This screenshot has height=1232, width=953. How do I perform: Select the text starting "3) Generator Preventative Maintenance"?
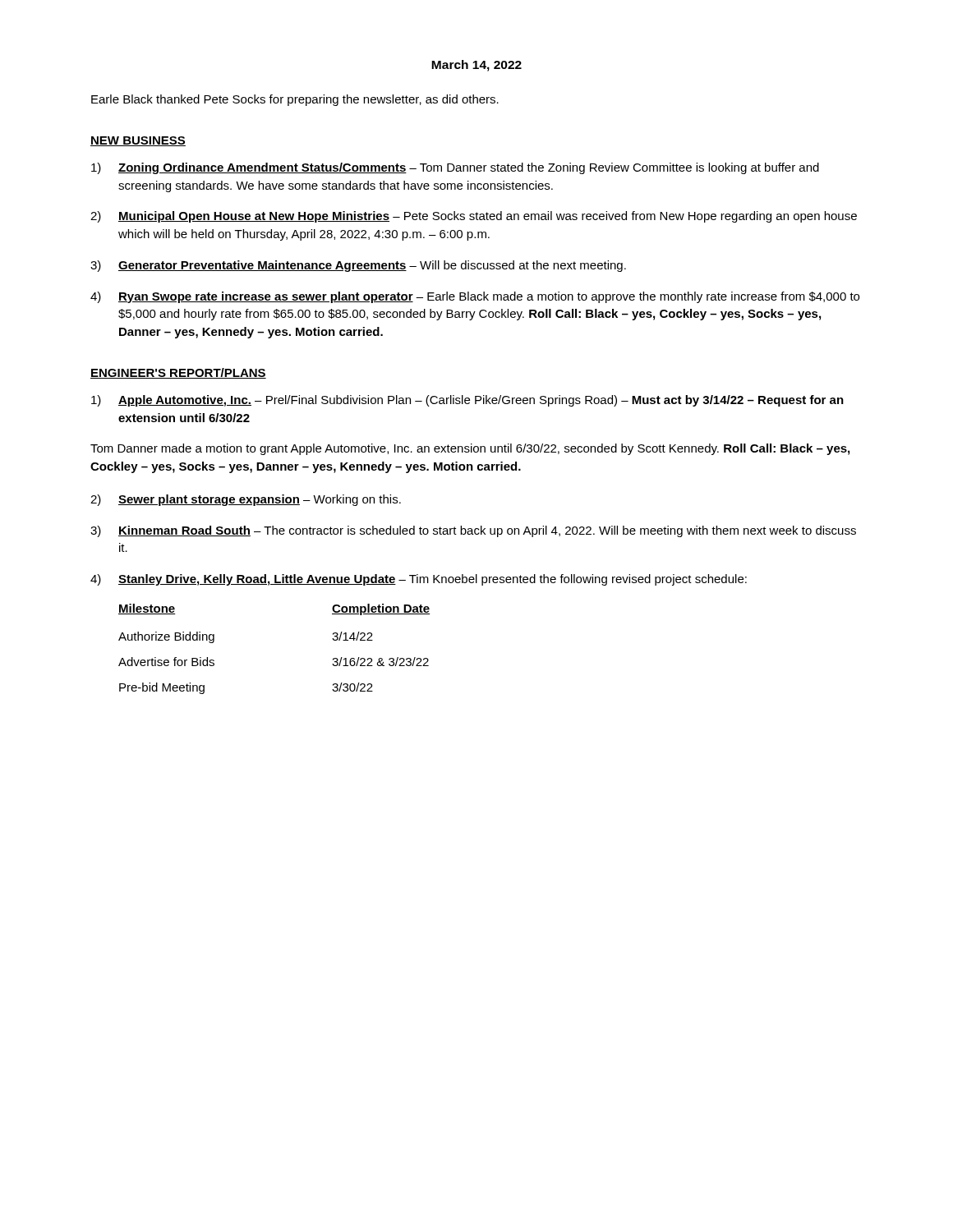click(476, 265)
